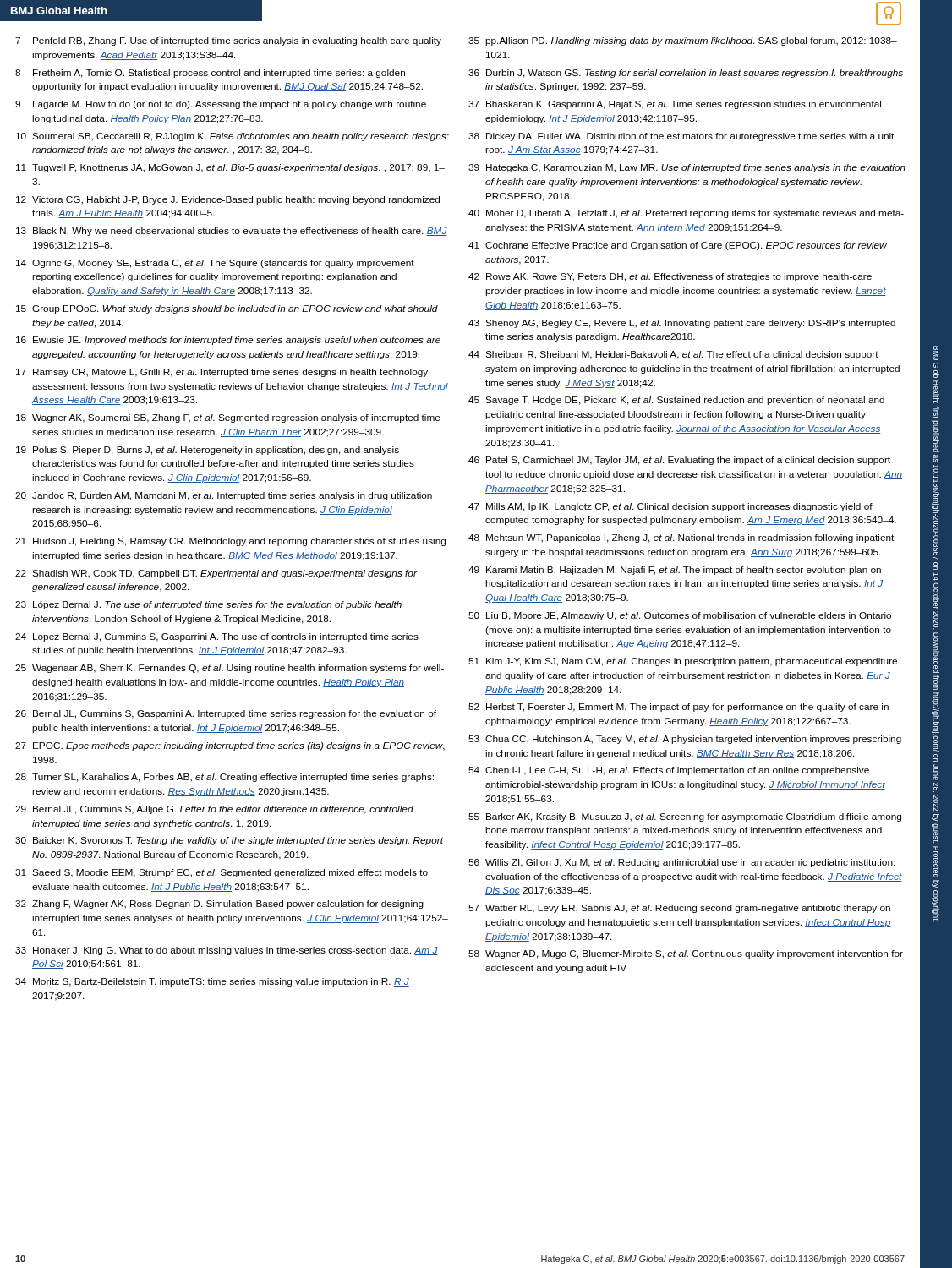This screenshot has width=952, height=1268.
Task: Locate the block starting "55 Barker AK,"
Action: point(687,831)
